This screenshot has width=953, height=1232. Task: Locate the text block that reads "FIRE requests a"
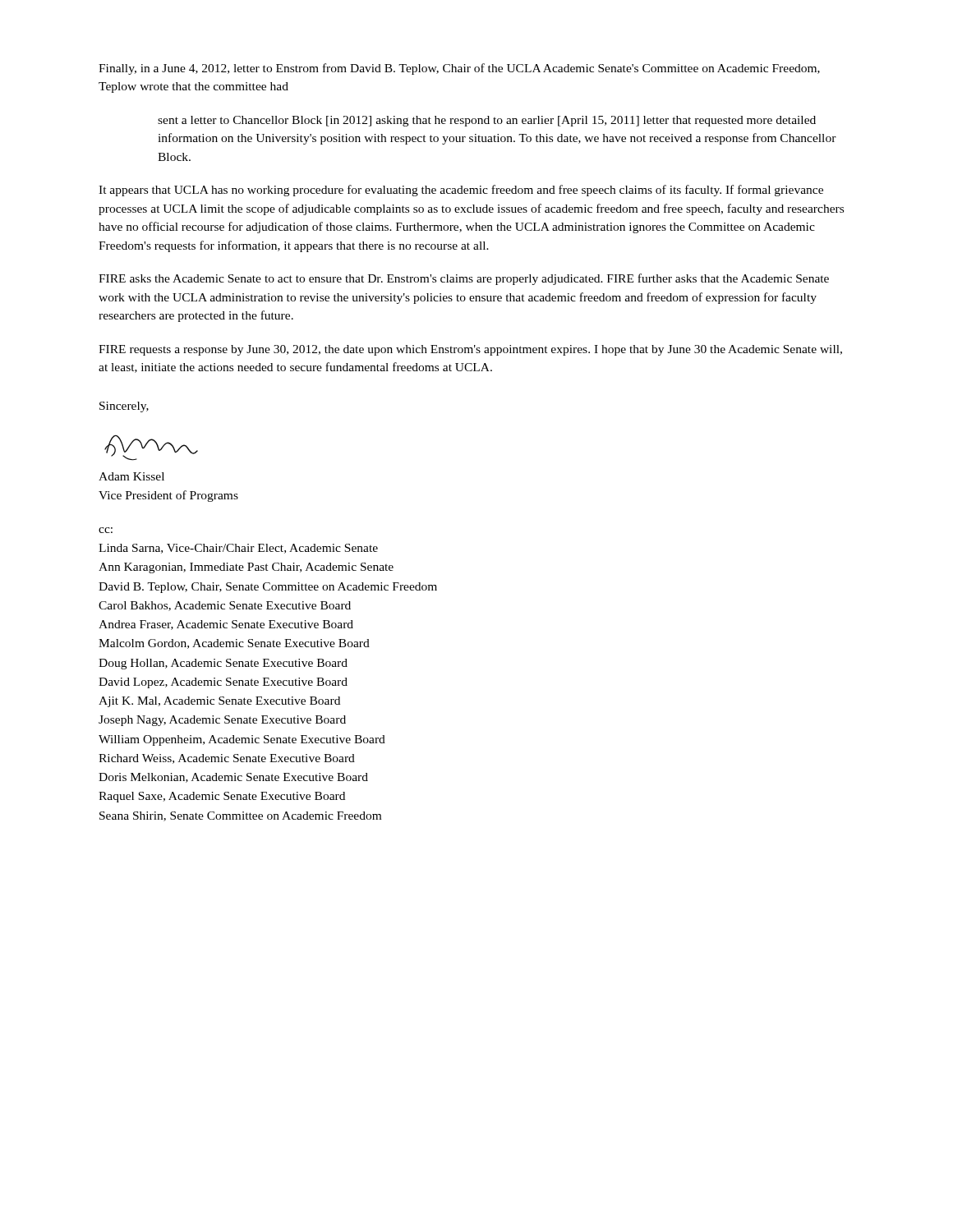coord(471,358)
